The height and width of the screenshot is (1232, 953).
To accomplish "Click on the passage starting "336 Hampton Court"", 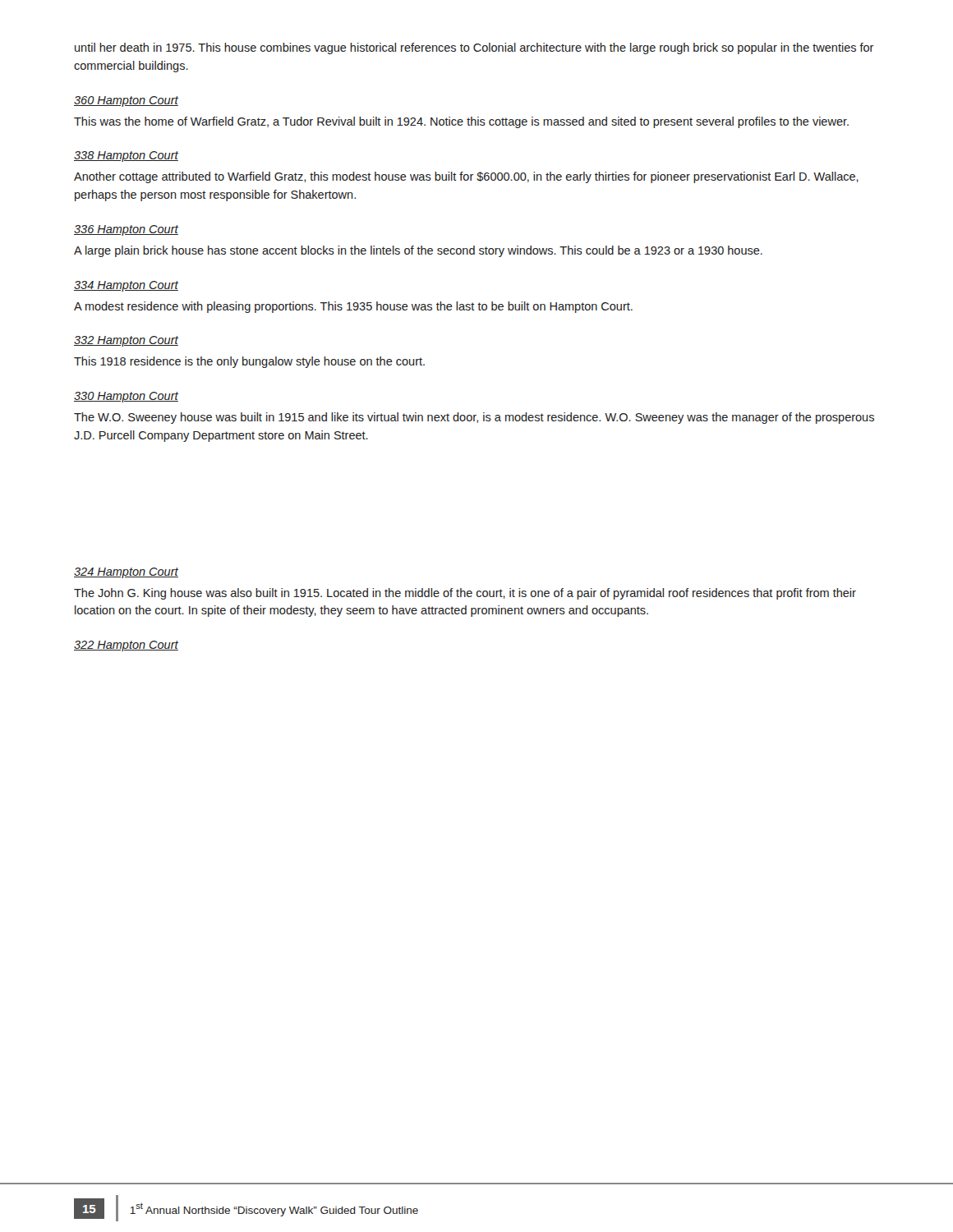I will tap(126, 229).
